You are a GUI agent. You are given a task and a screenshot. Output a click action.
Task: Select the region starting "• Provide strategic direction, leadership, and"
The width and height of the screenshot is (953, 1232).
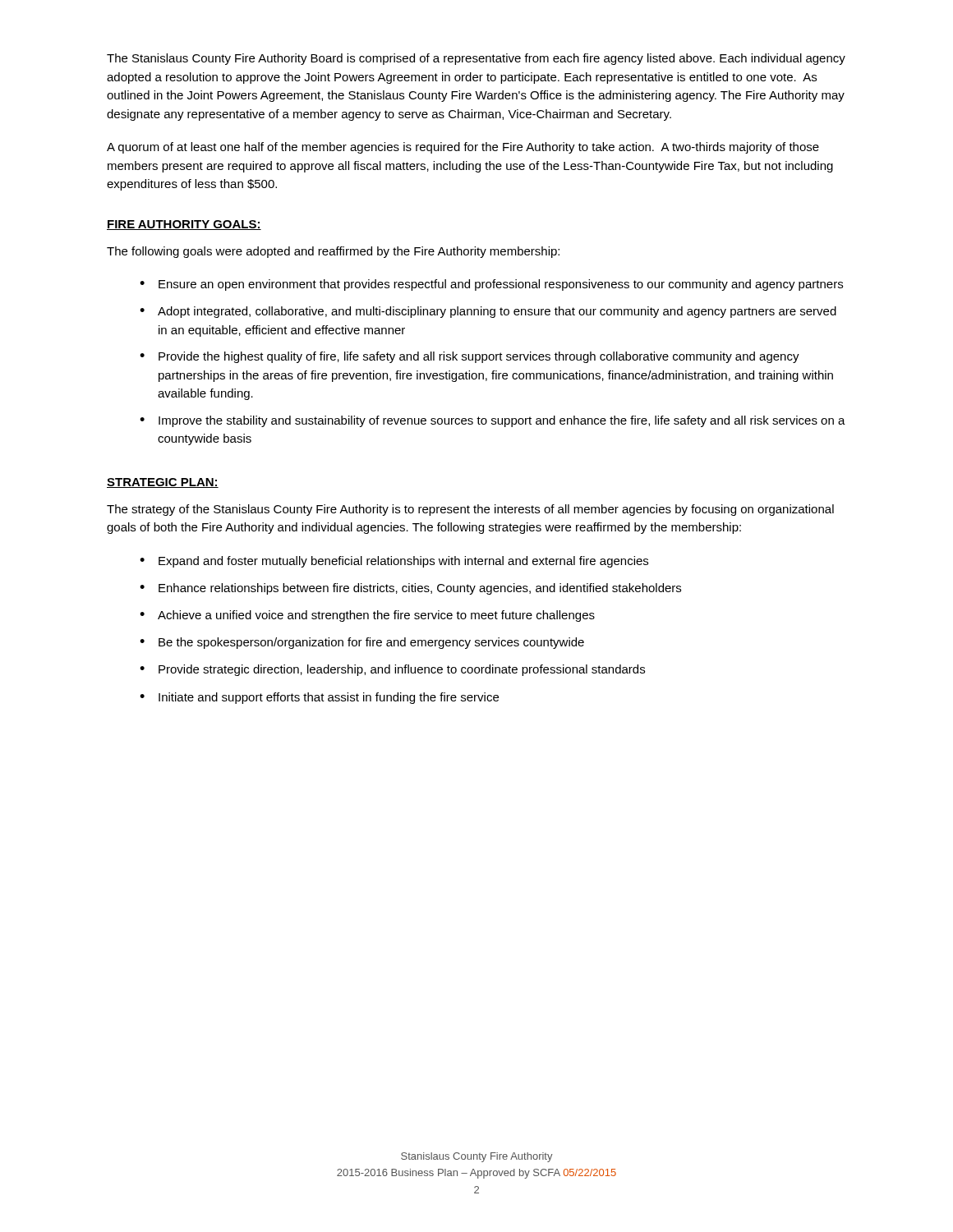tap(493, 670)
